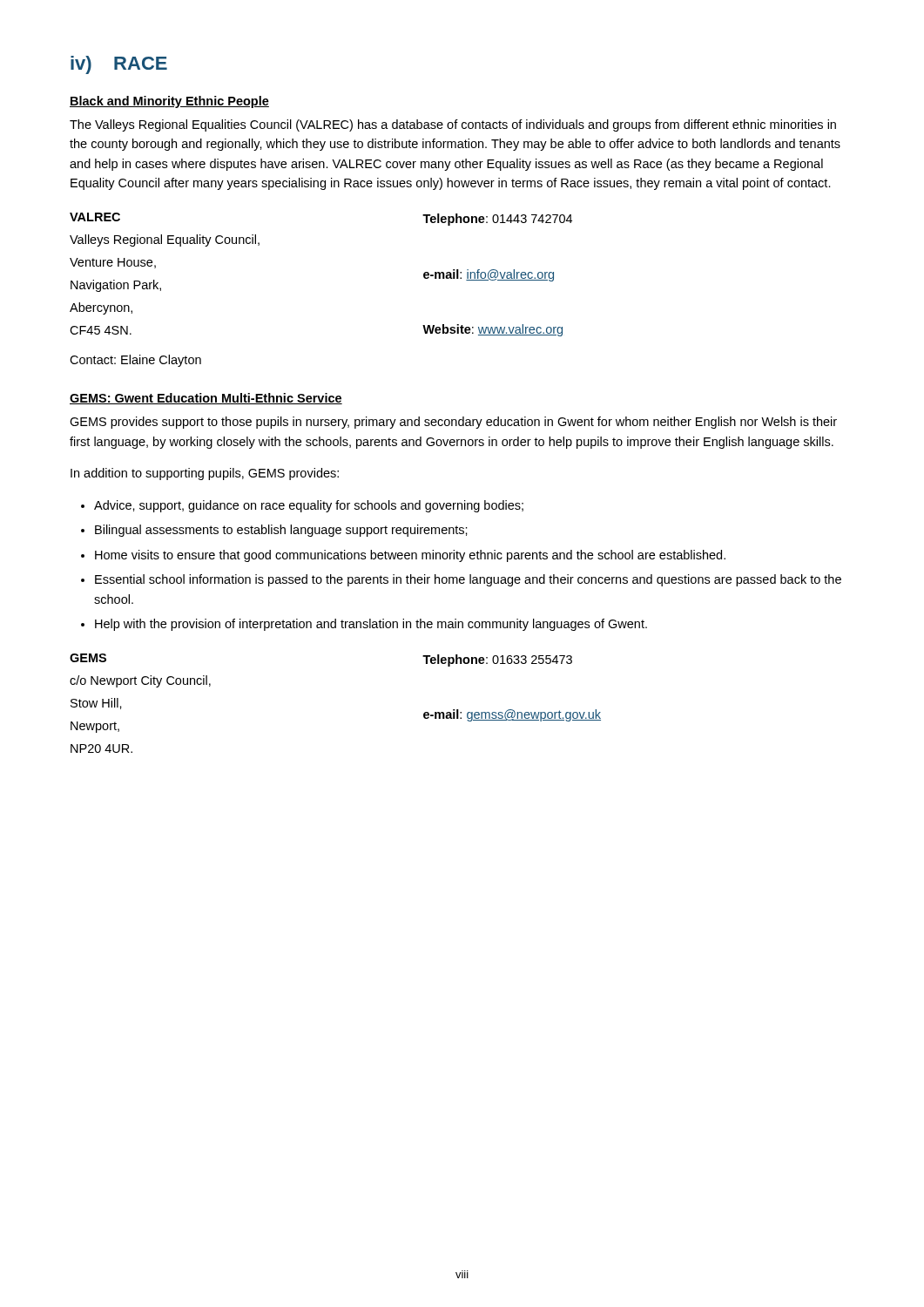Image resolution: width=924 pixels, height=1307 pixels.
Task: Find "iv) RACE" on this page
Action: tap(119, 63)
